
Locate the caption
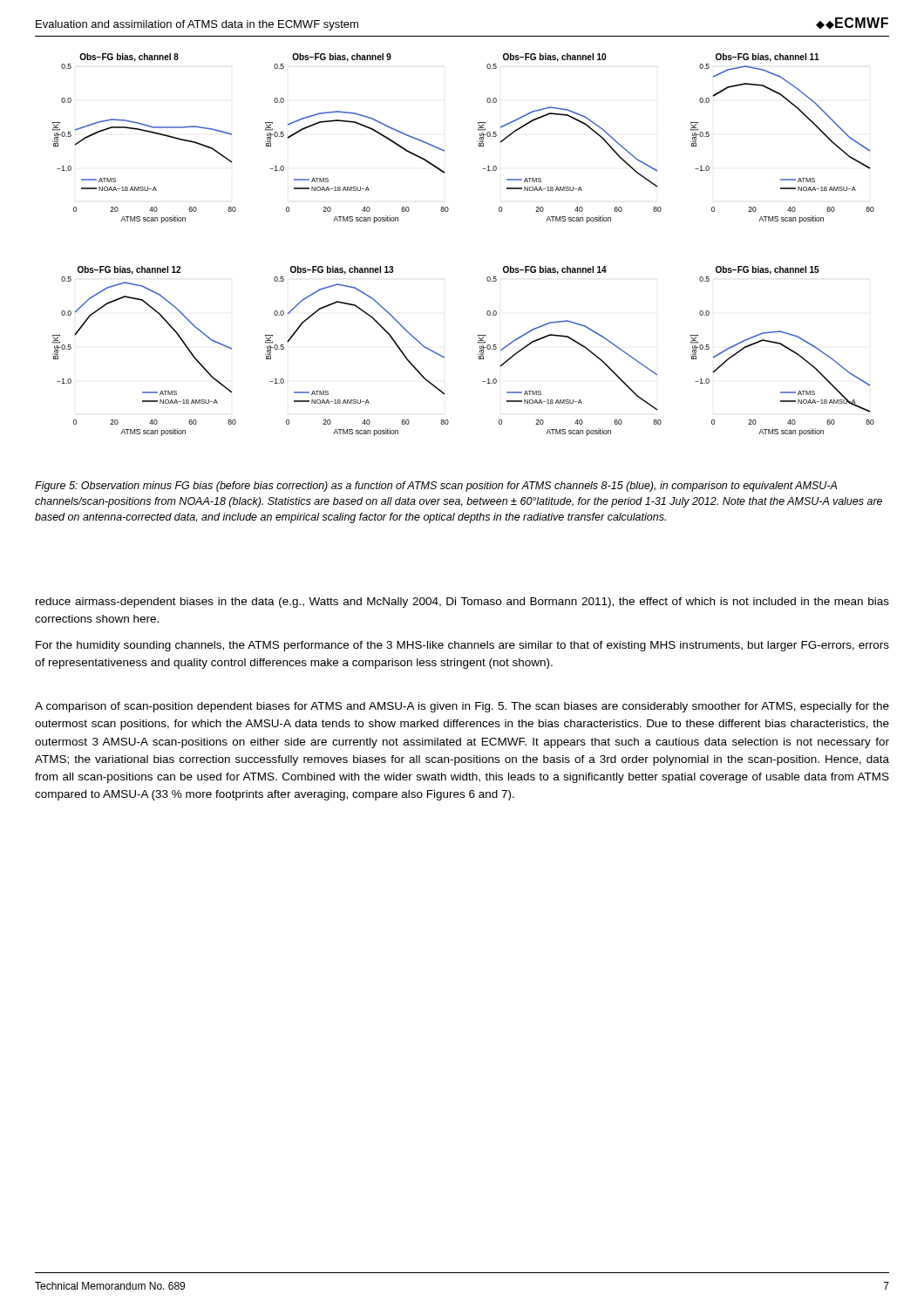coord(462,502)
